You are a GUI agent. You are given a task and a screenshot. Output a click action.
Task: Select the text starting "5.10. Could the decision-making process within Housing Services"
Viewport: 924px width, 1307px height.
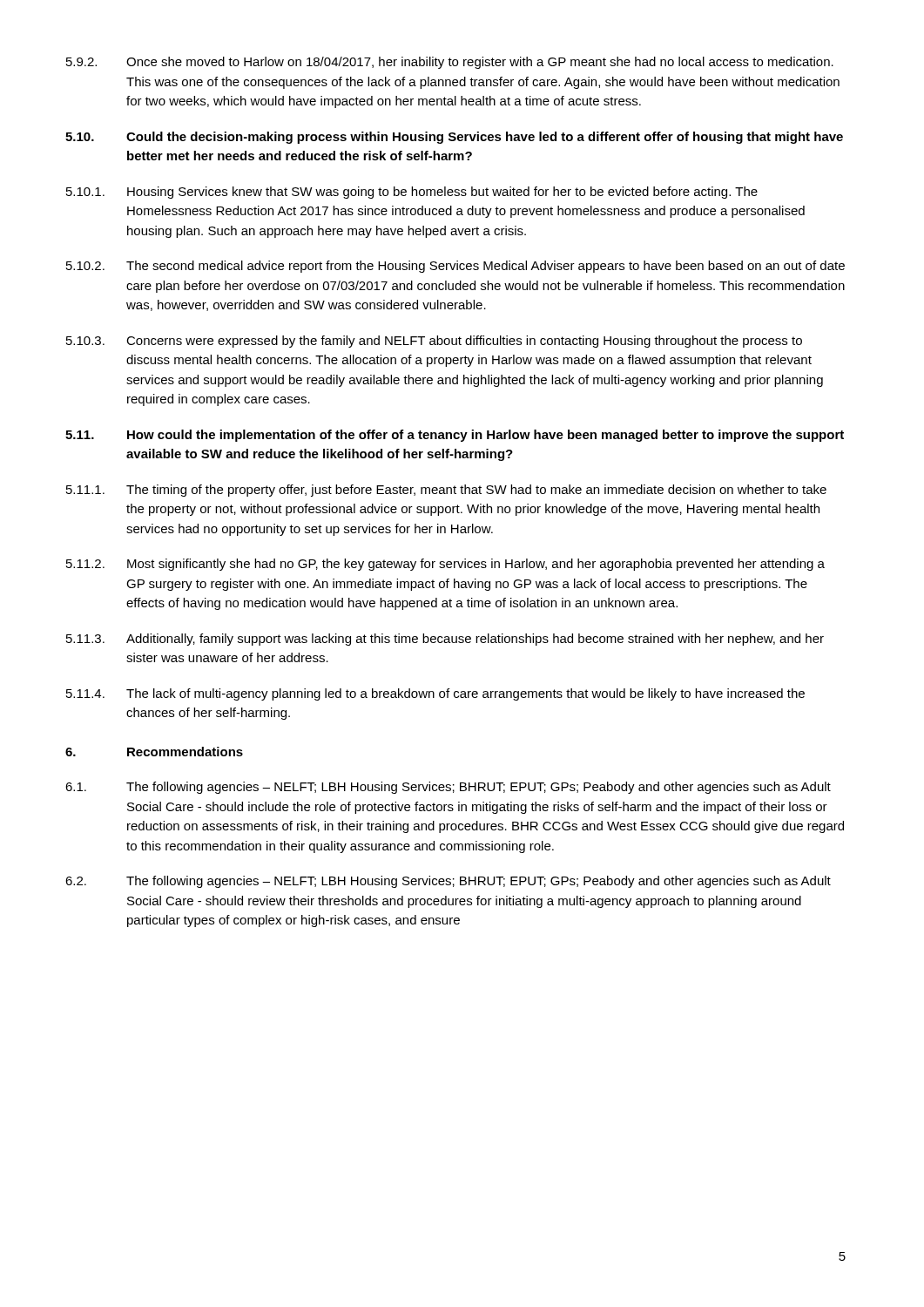coord(455,146)
